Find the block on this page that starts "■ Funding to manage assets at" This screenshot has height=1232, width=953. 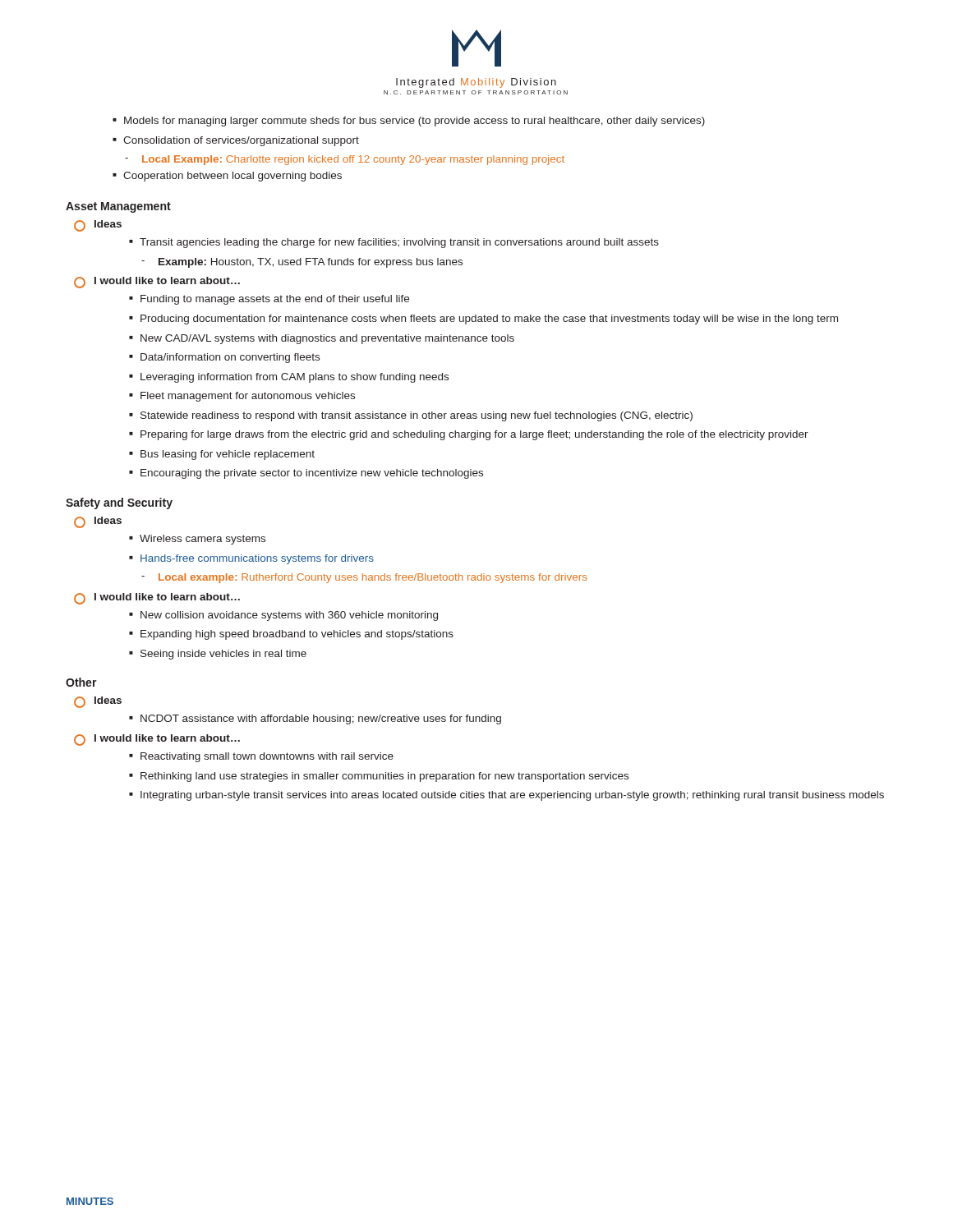269,300
